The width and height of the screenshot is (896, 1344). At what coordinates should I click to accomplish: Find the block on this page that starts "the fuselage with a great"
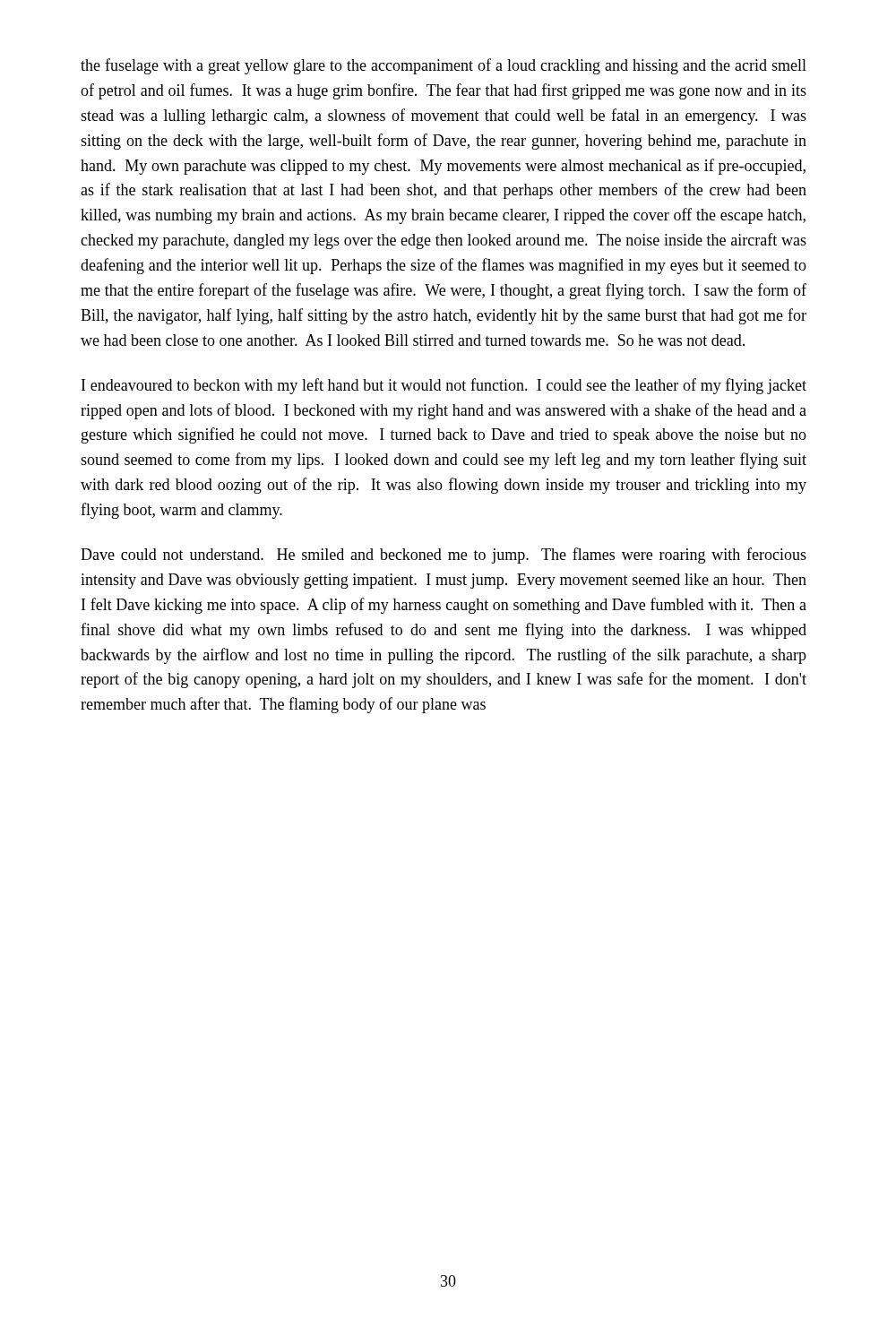[444, 203]
